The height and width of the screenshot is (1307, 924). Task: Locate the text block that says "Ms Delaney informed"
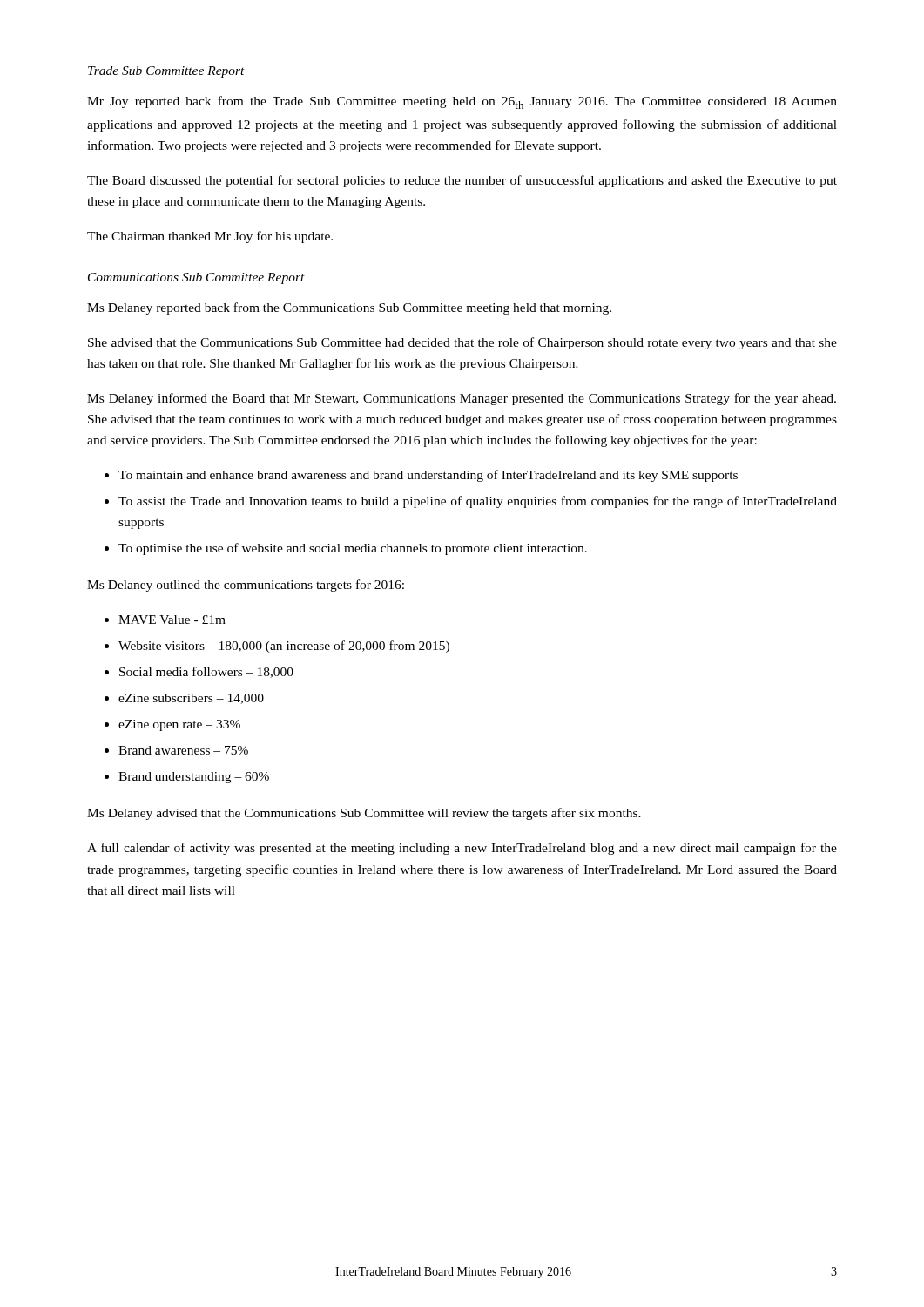pyautogui.click(x=462, y=419)
